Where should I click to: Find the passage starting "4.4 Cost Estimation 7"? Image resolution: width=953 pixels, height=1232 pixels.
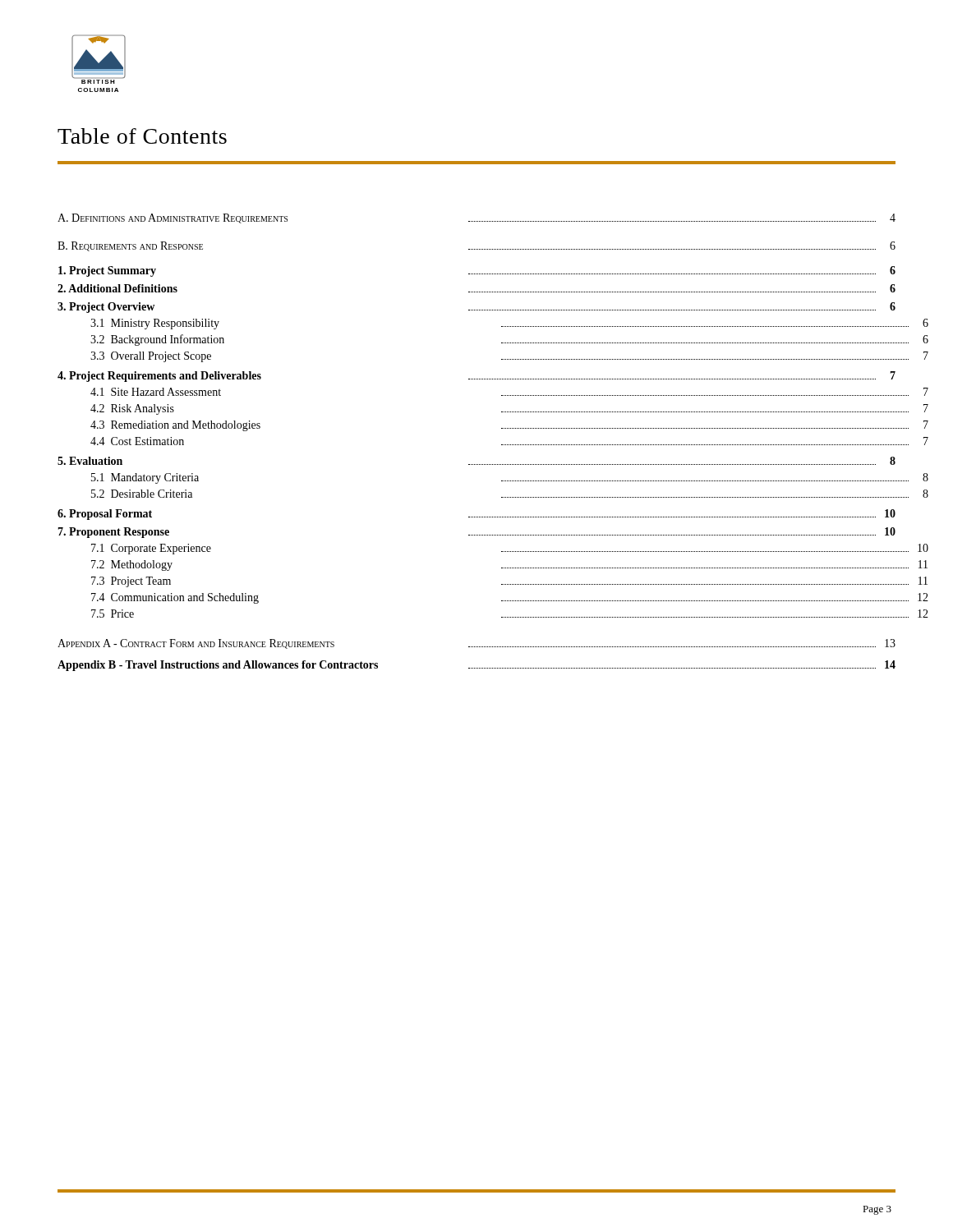tap(509, 442)
